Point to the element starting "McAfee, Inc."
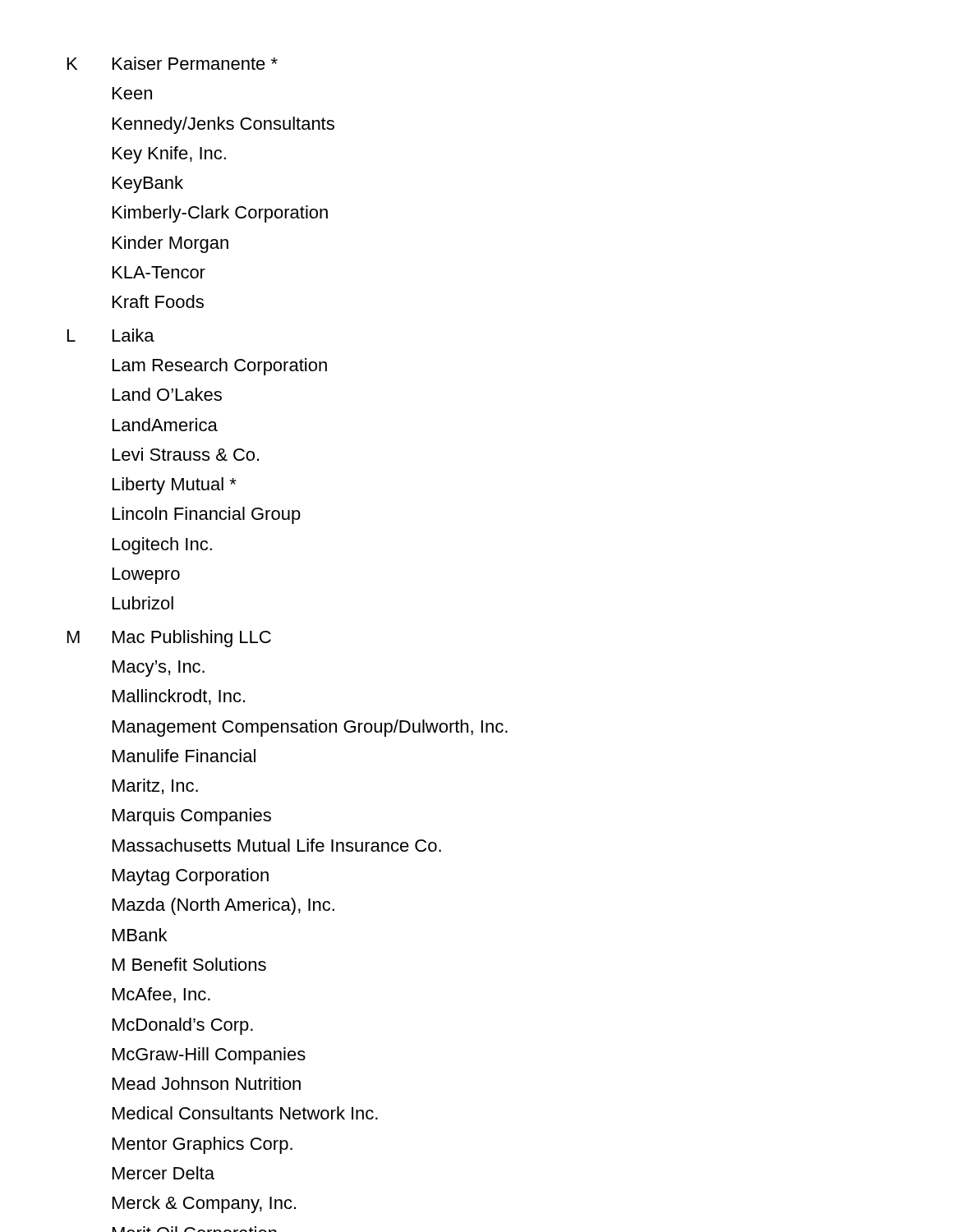953x1232 pixels. (x=161, y=994)
